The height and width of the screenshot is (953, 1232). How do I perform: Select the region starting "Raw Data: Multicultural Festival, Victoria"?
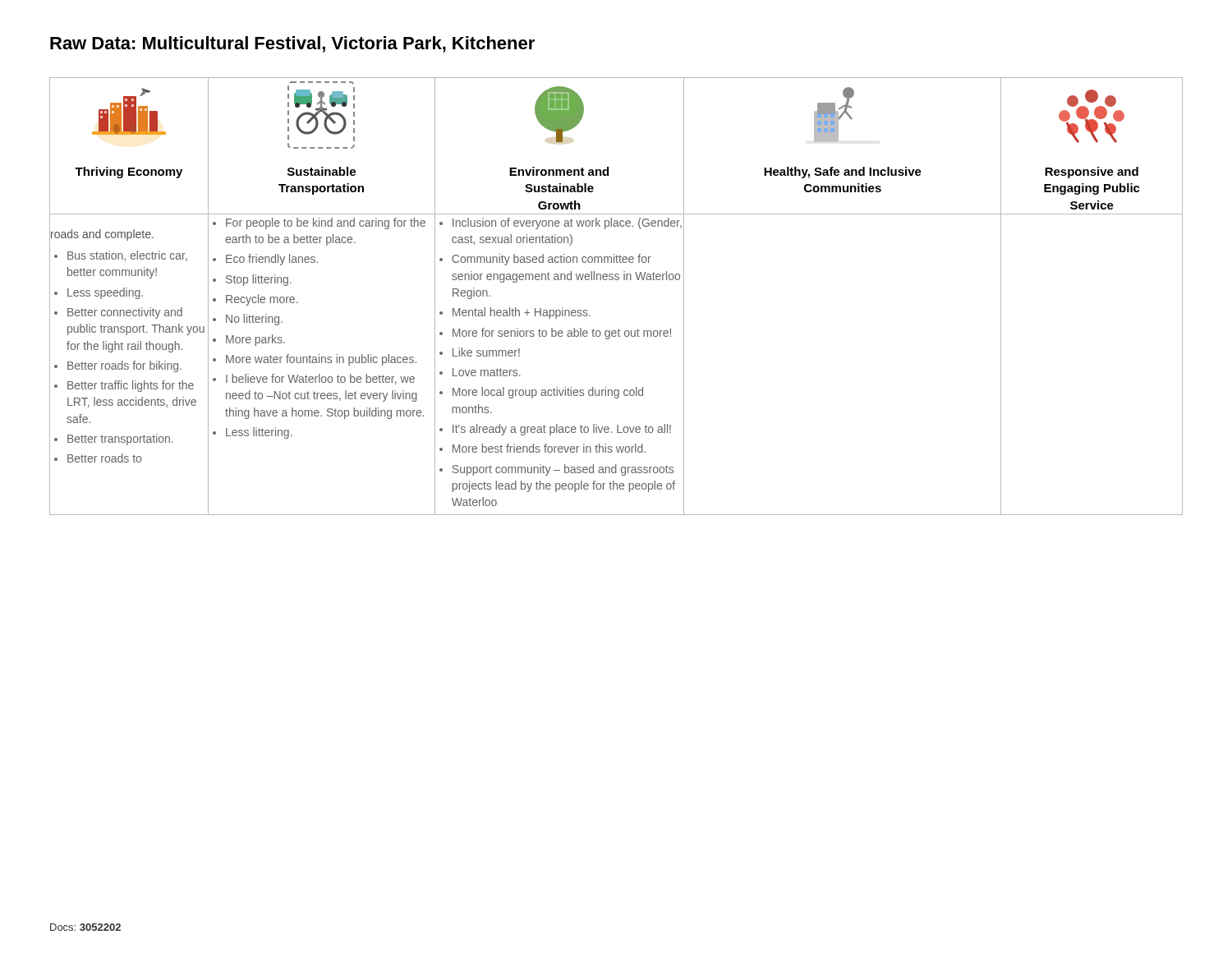click(292, 43)
